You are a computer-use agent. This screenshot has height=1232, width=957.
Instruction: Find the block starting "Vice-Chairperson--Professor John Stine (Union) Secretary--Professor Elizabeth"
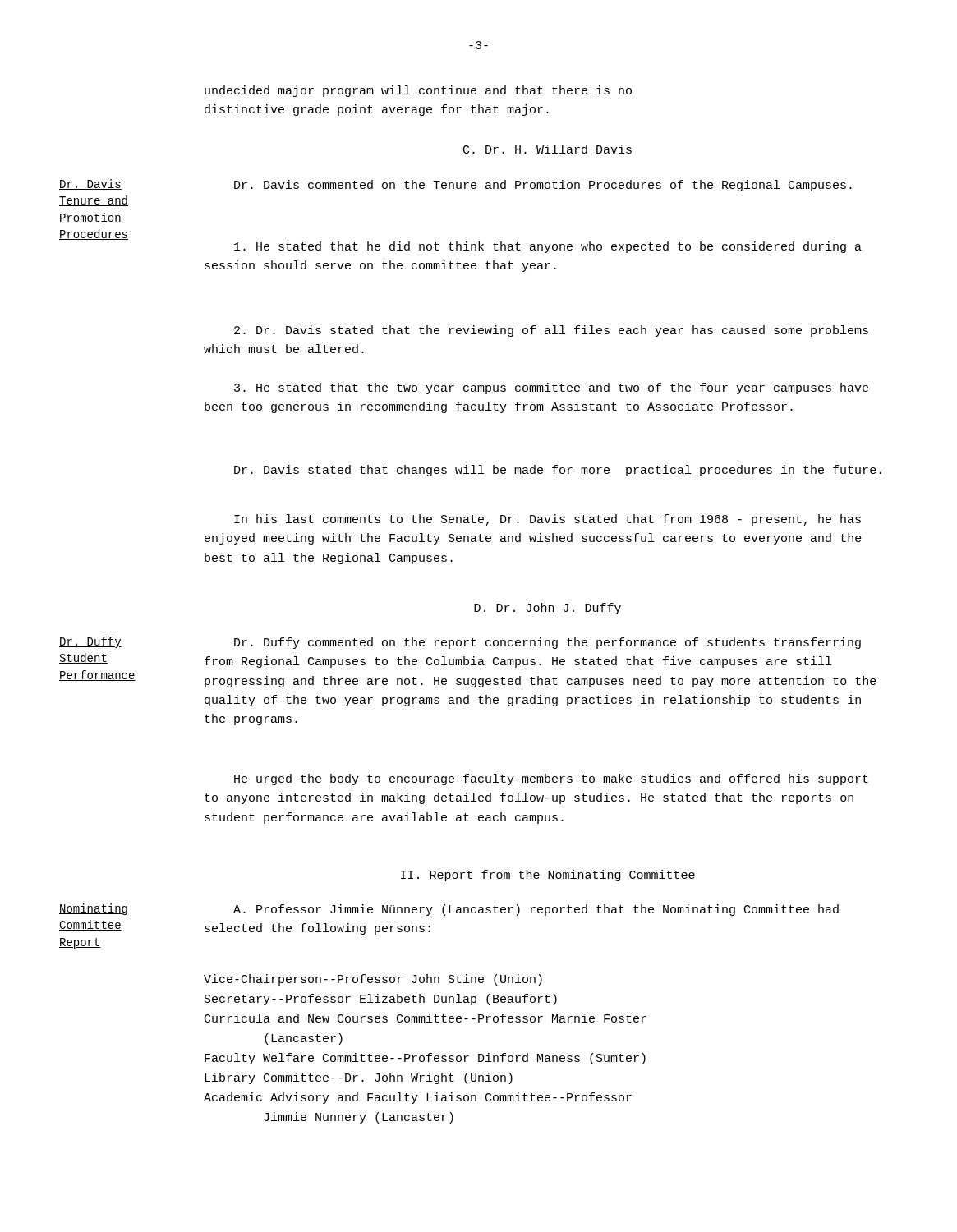[x=426, y=1049]
